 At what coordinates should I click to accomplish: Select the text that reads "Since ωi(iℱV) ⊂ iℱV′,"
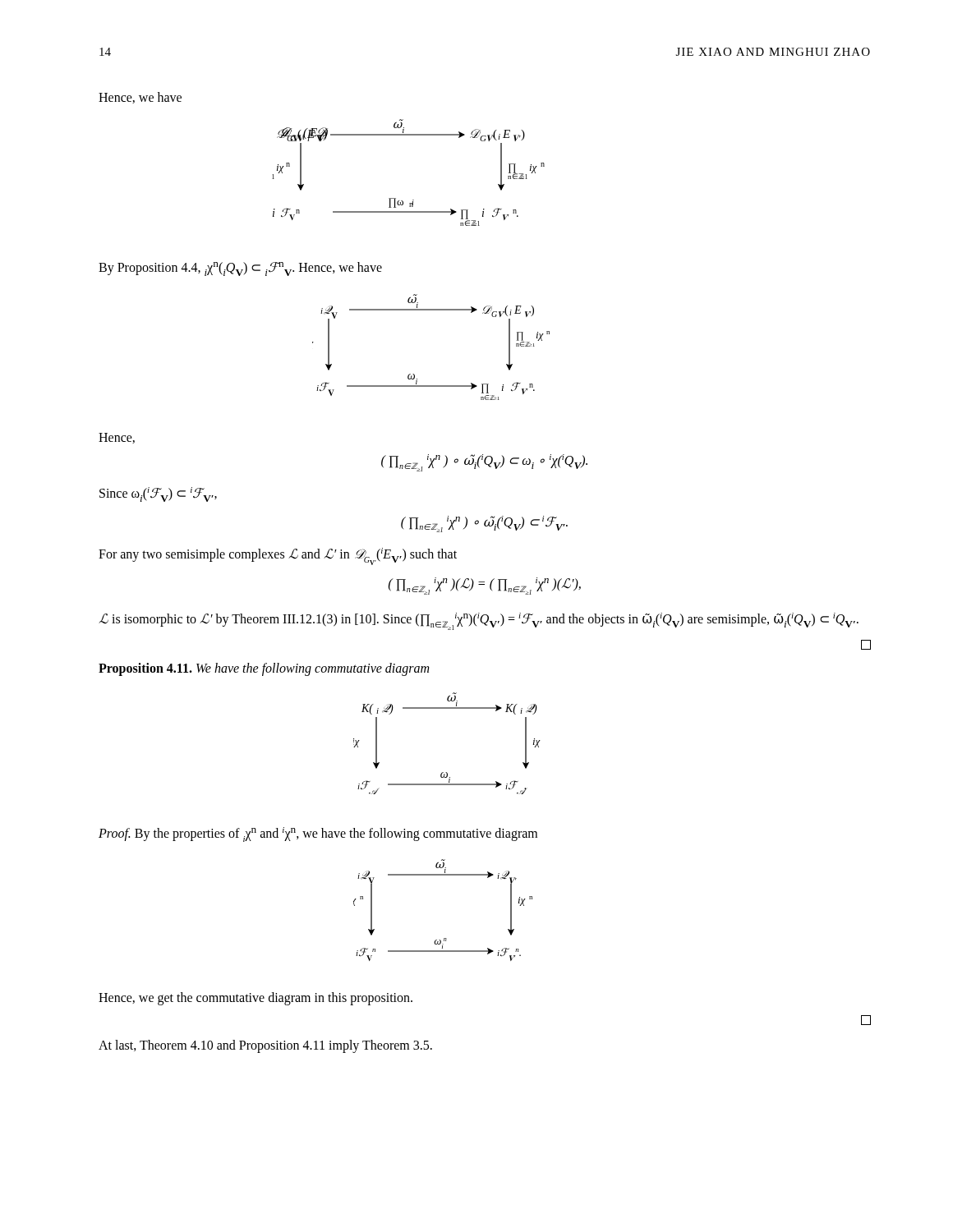click(x=158, y=494)
